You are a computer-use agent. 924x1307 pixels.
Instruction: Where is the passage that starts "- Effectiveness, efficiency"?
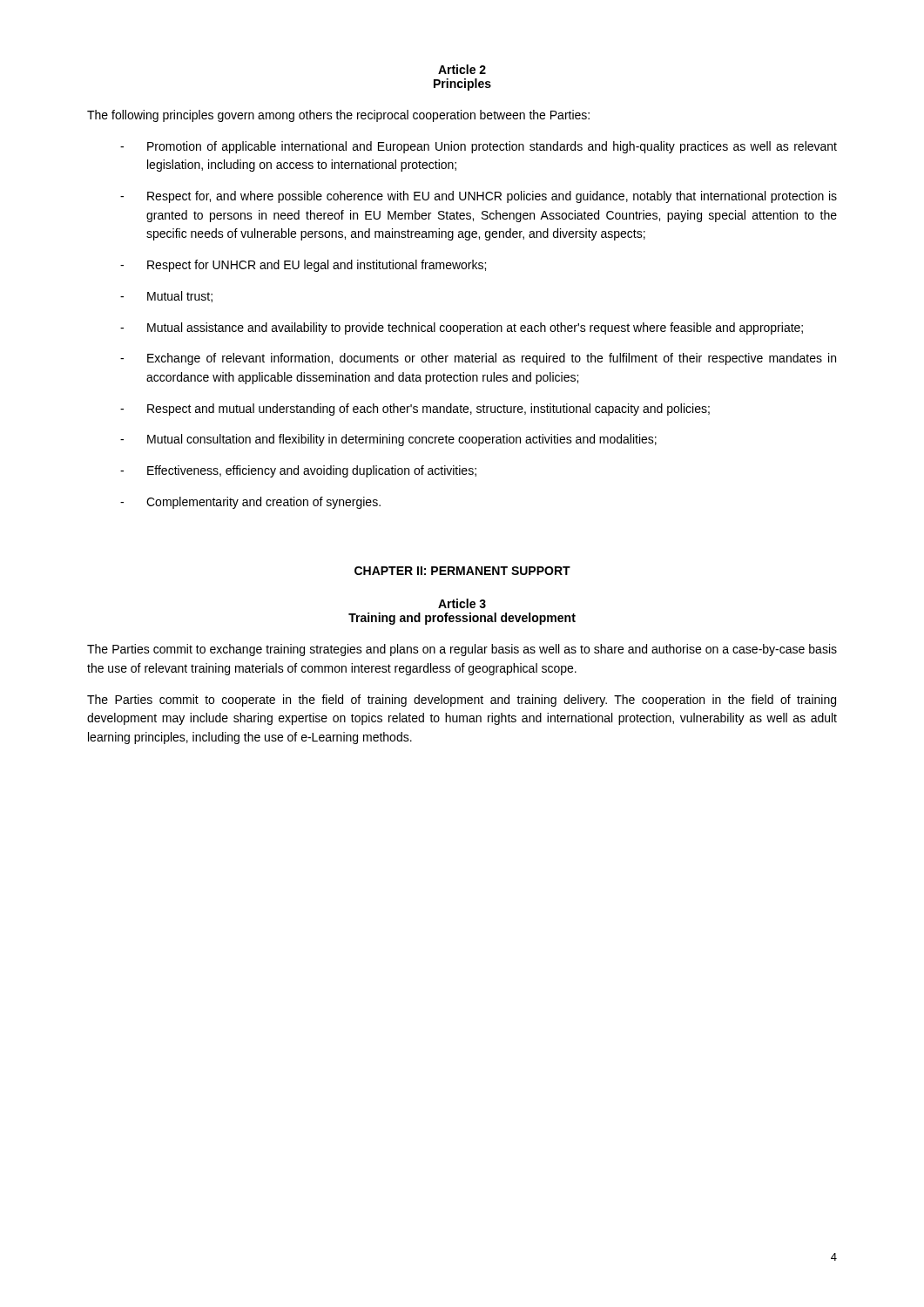pyautogui.click(x=479, y=471)
